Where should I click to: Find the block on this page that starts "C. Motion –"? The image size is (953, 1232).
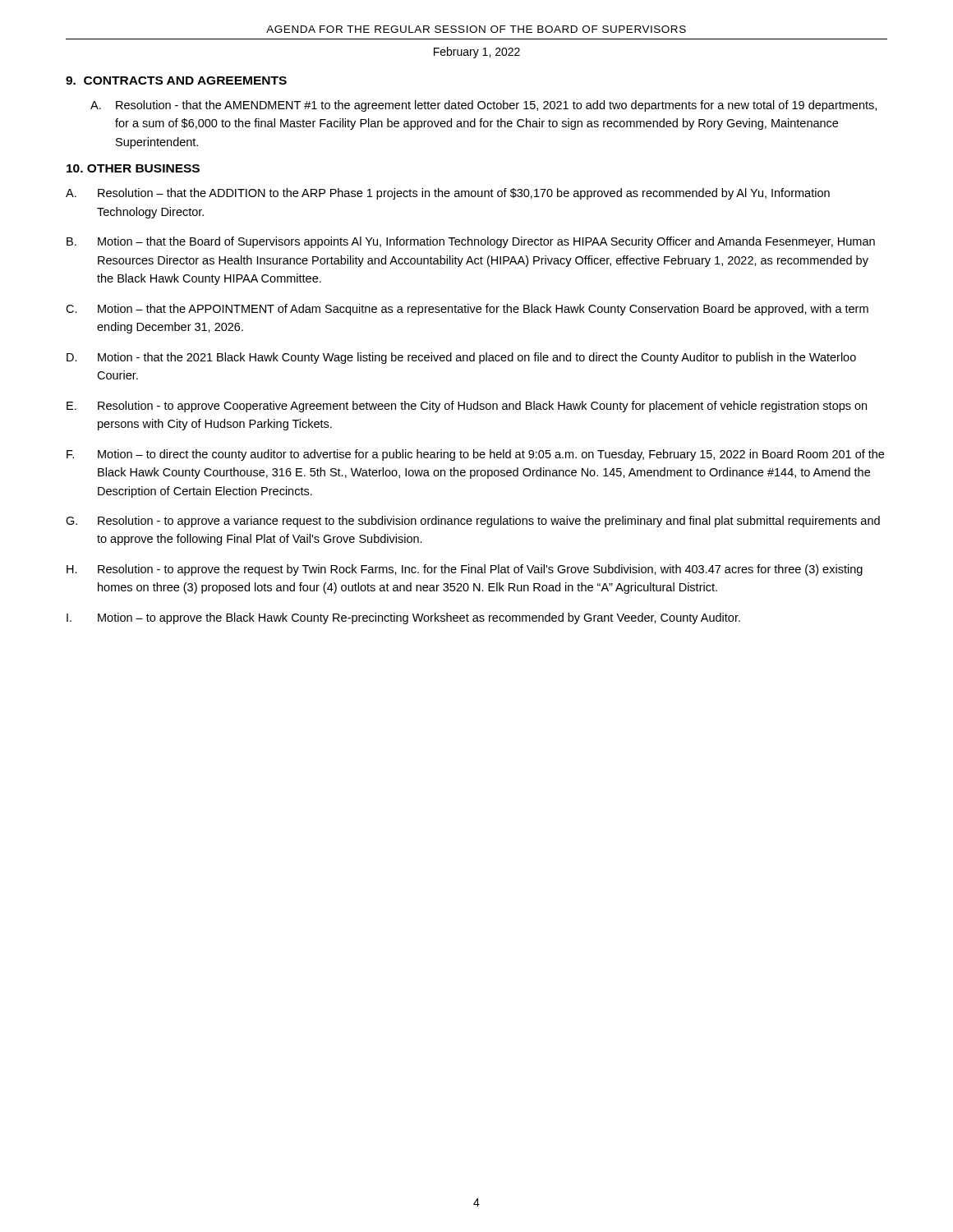point(476,318)
